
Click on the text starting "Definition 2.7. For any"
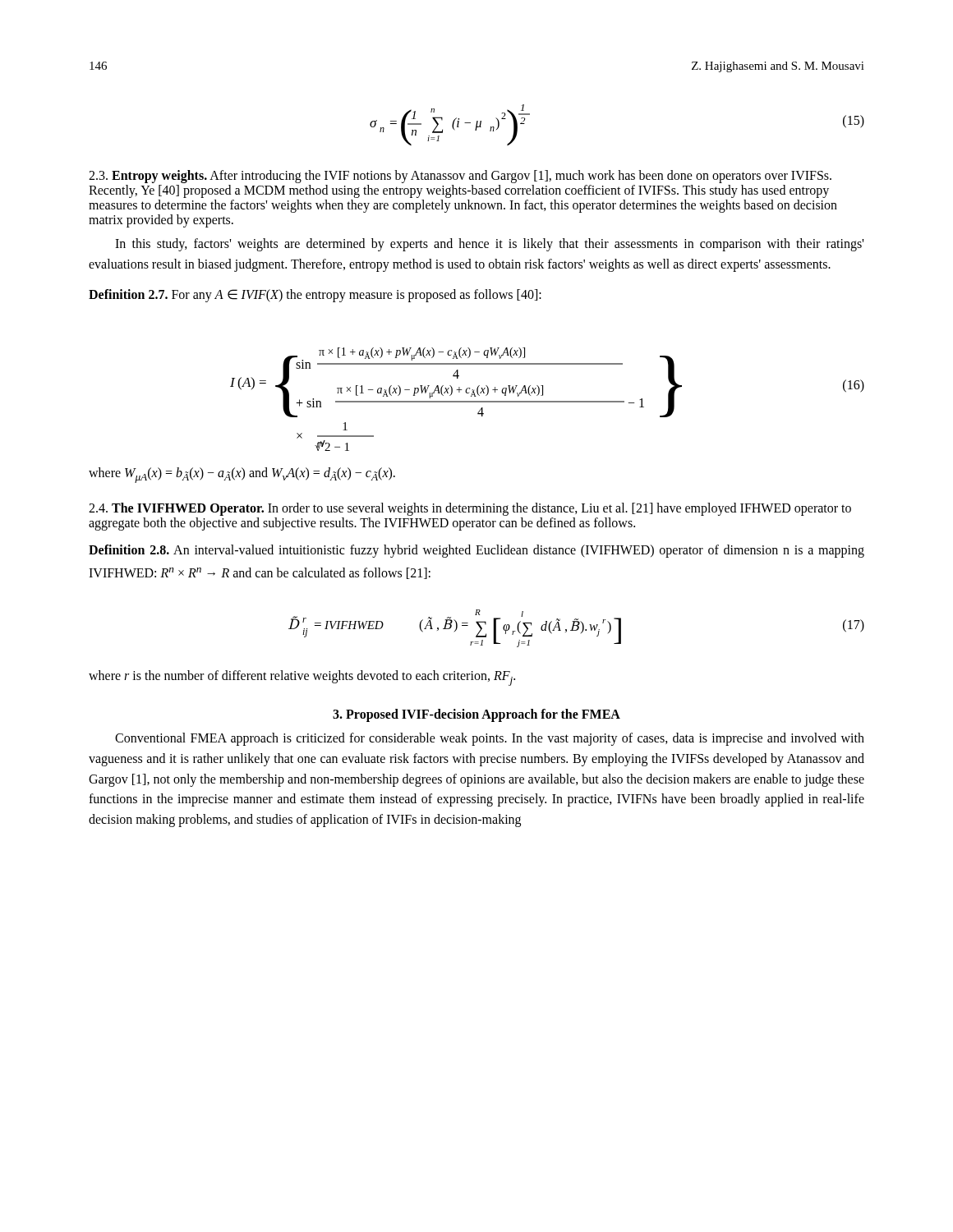[x=315, y=294]
